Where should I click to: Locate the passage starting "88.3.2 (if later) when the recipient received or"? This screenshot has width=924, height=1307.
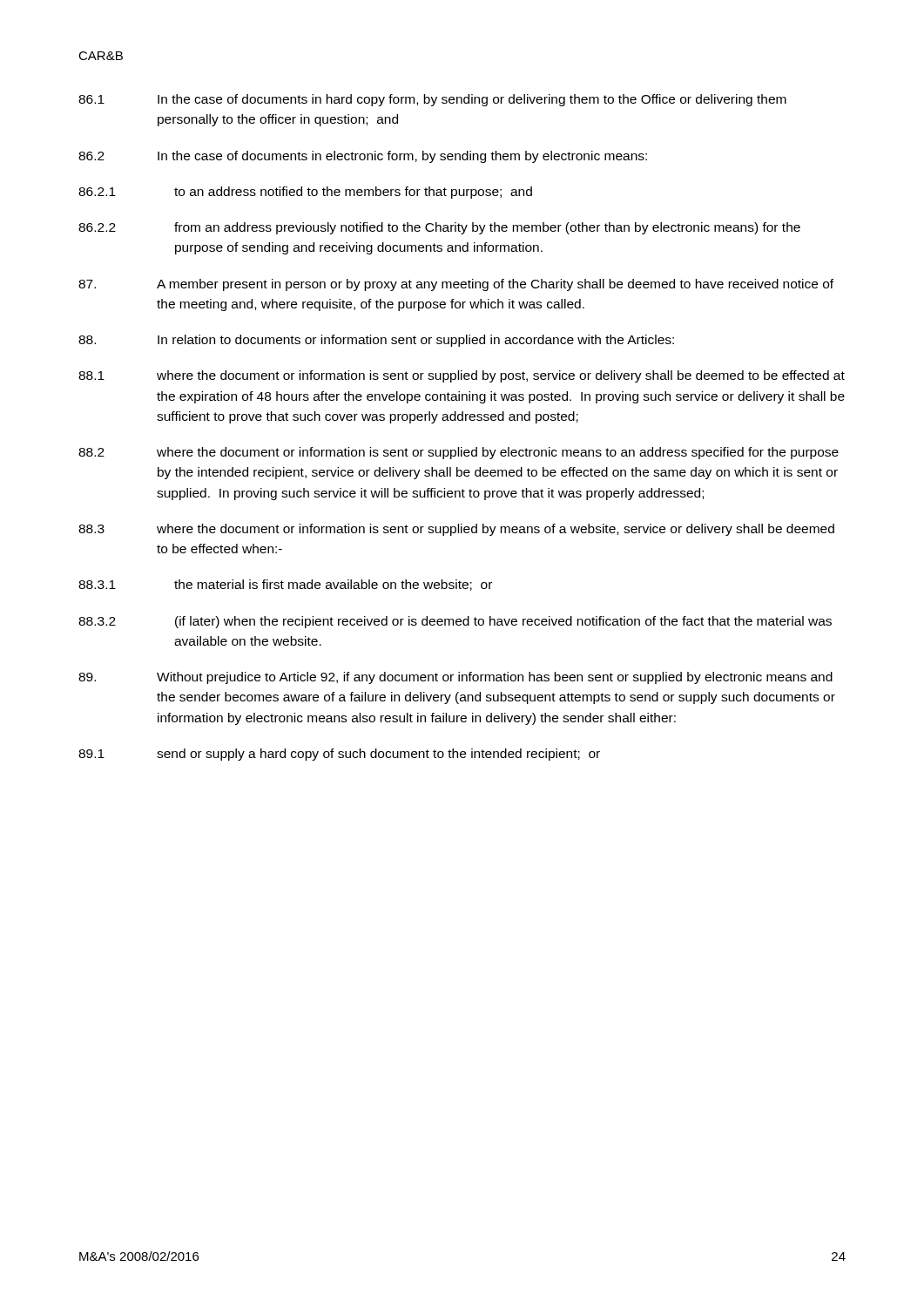click(x=462, y=631)
